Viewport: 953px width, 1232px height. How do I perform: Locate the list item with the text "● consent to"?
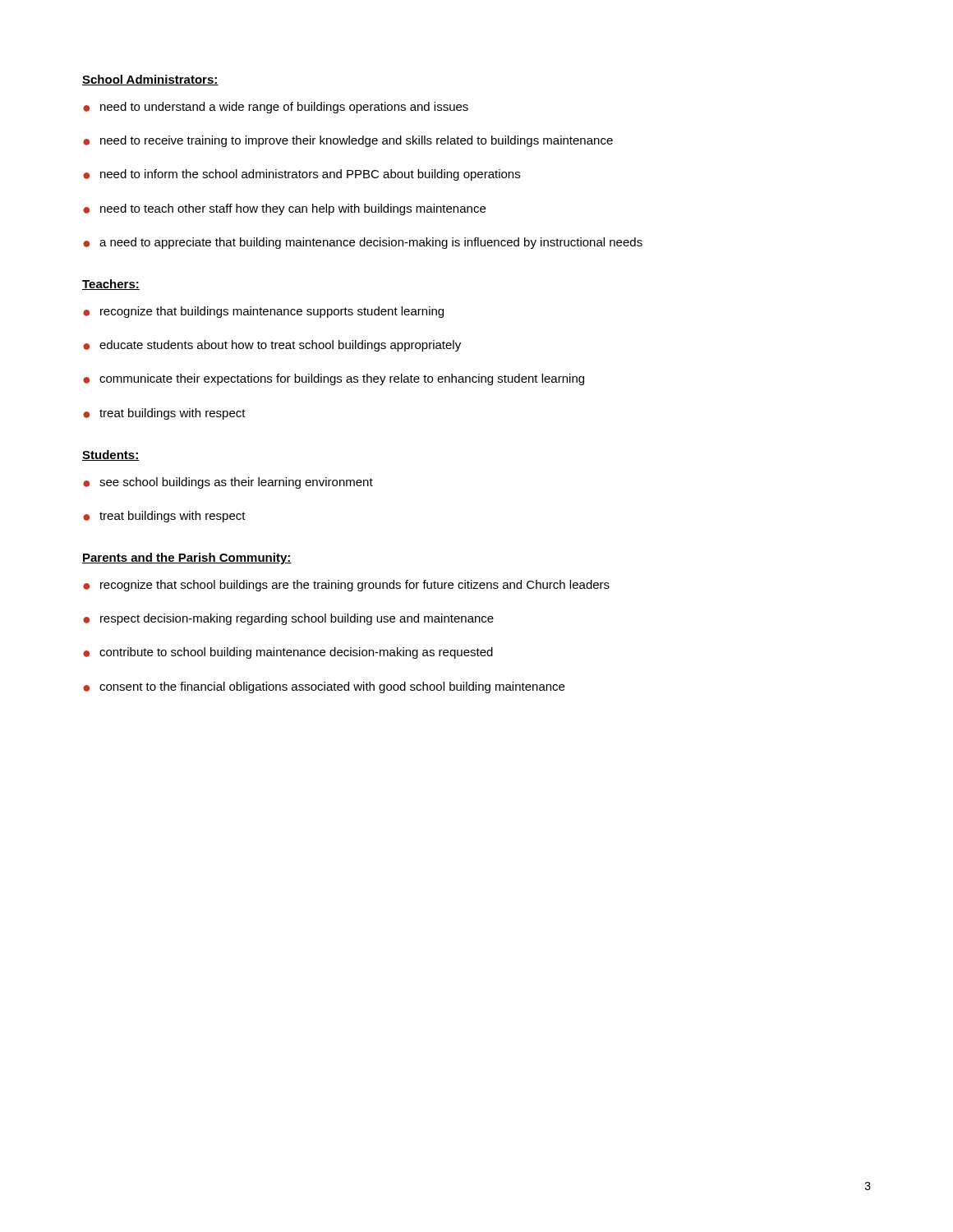click(476, 688)
